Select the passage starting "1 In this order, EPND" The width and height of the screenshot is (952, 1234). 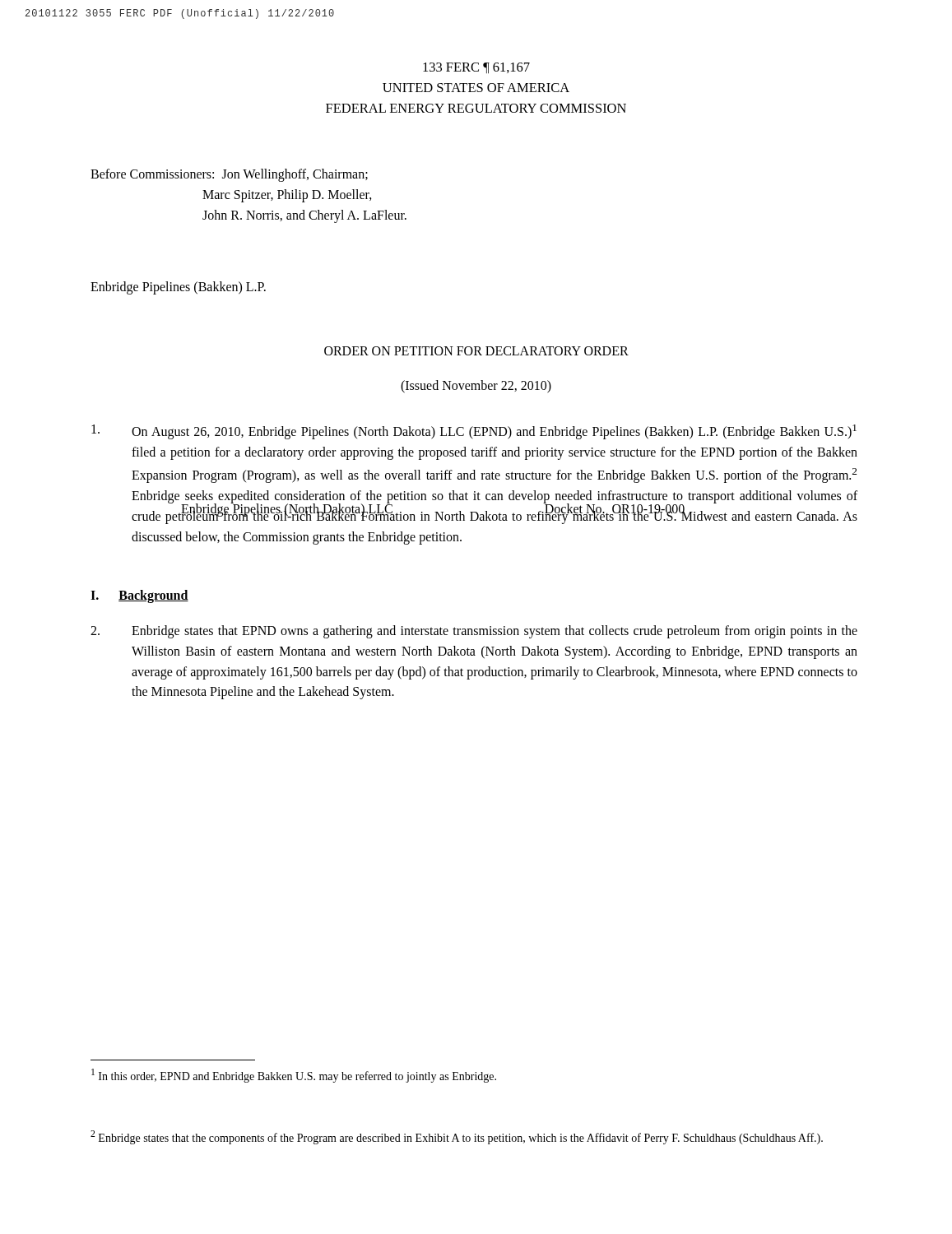294,1075
